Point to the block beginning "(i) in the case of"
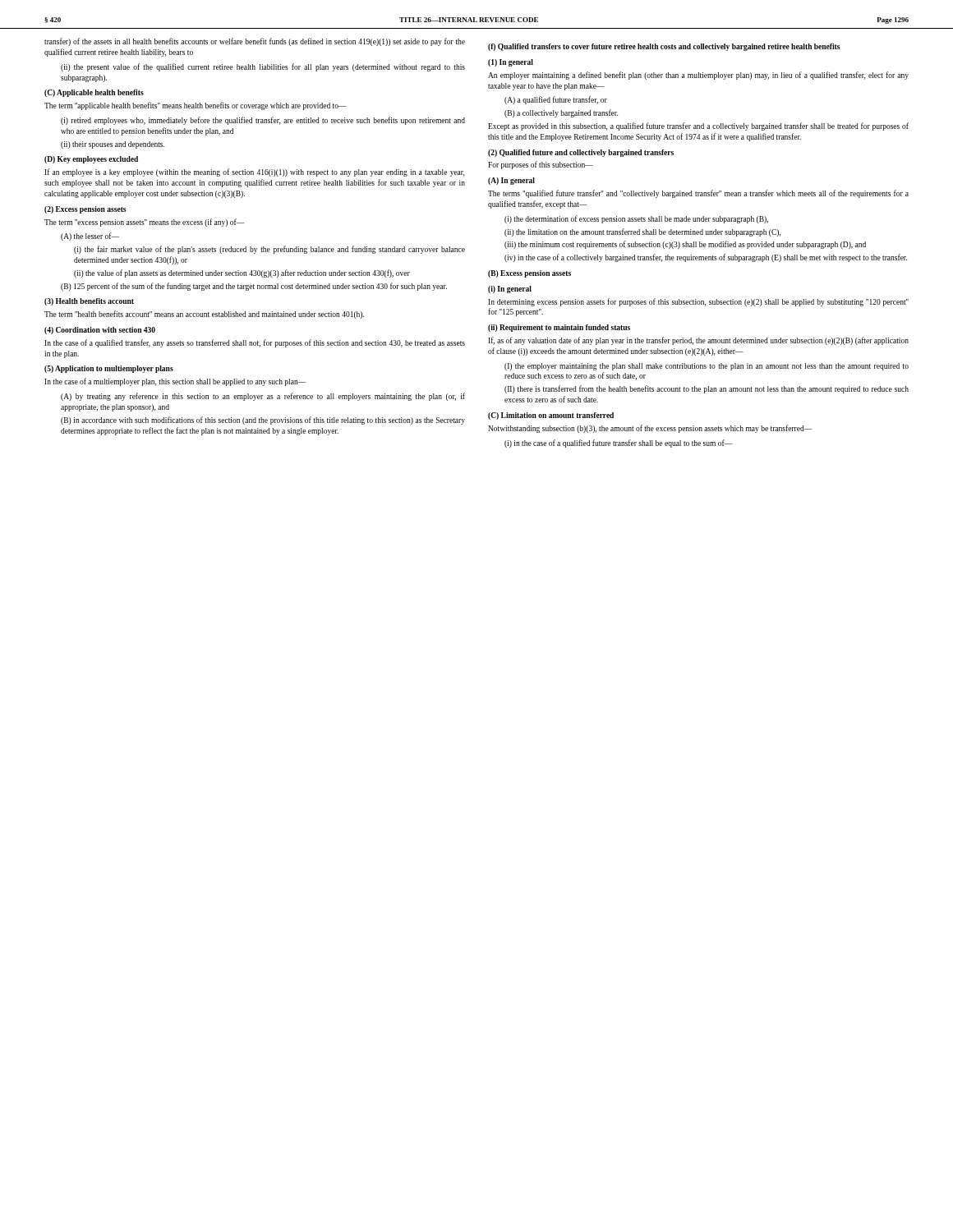 [698, 443]
